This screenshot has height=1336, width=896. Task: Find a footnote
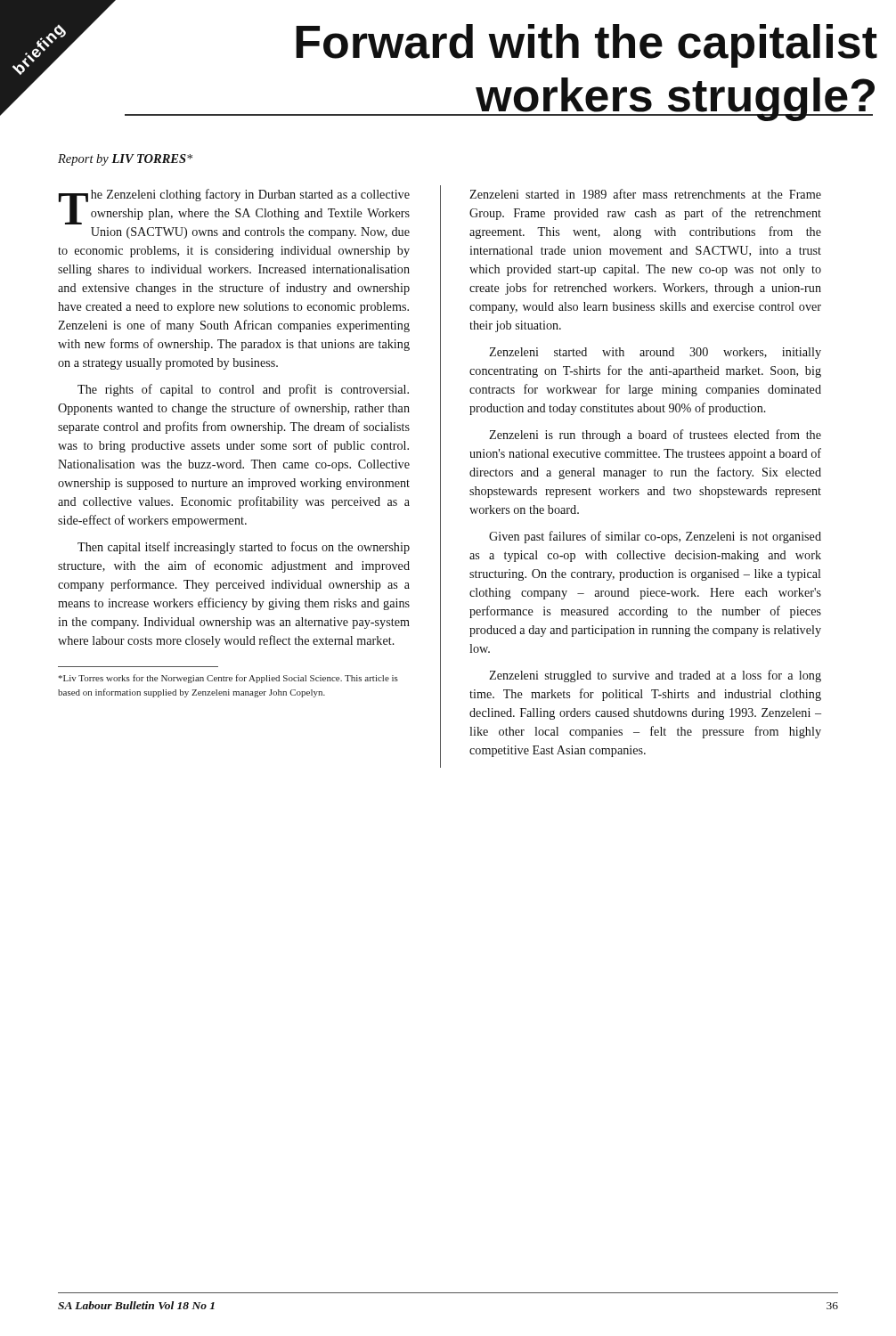point(228,685)
